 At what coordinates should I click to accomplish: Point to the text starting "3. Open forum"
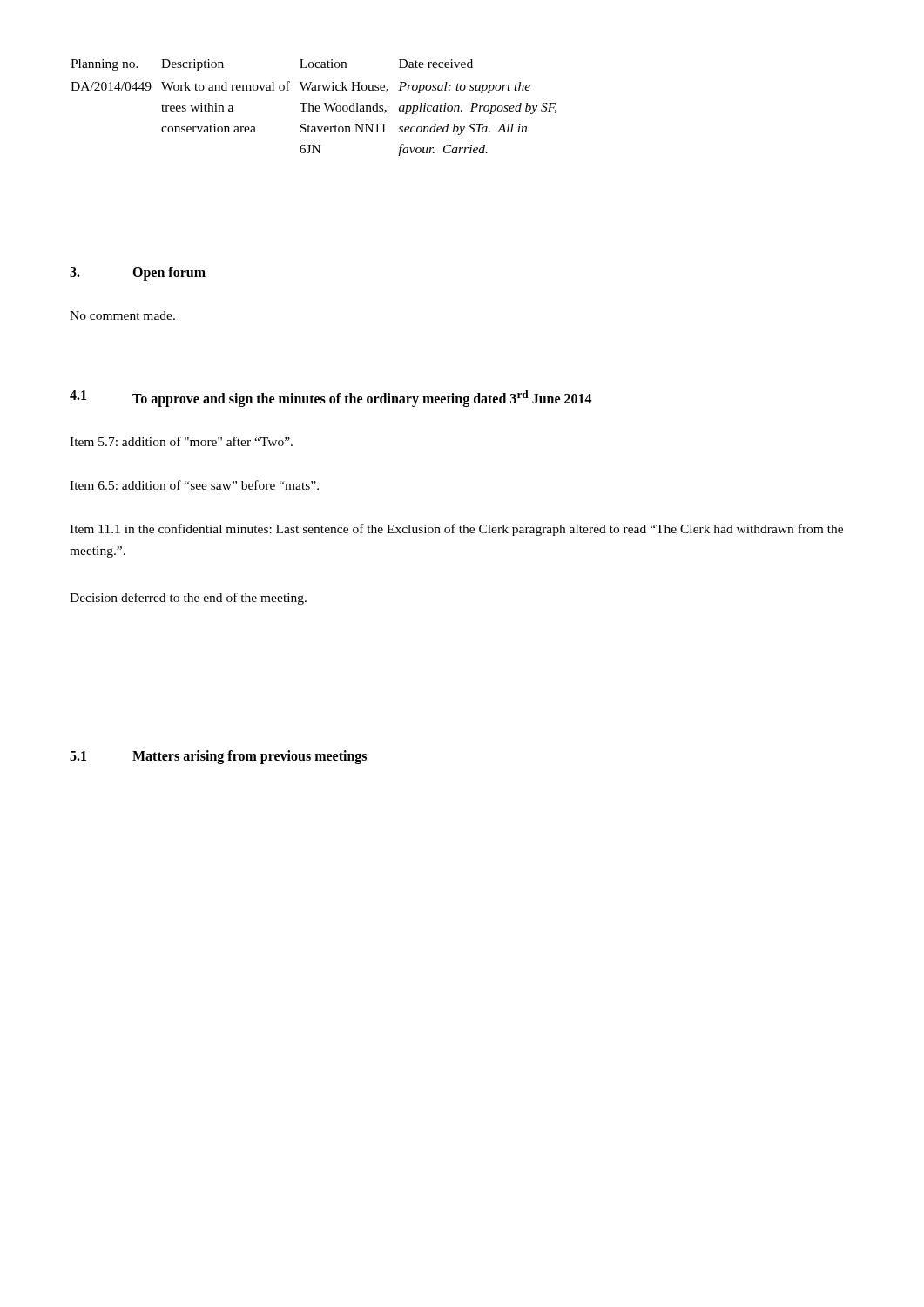pyautogui.click(x=138, y=273)
